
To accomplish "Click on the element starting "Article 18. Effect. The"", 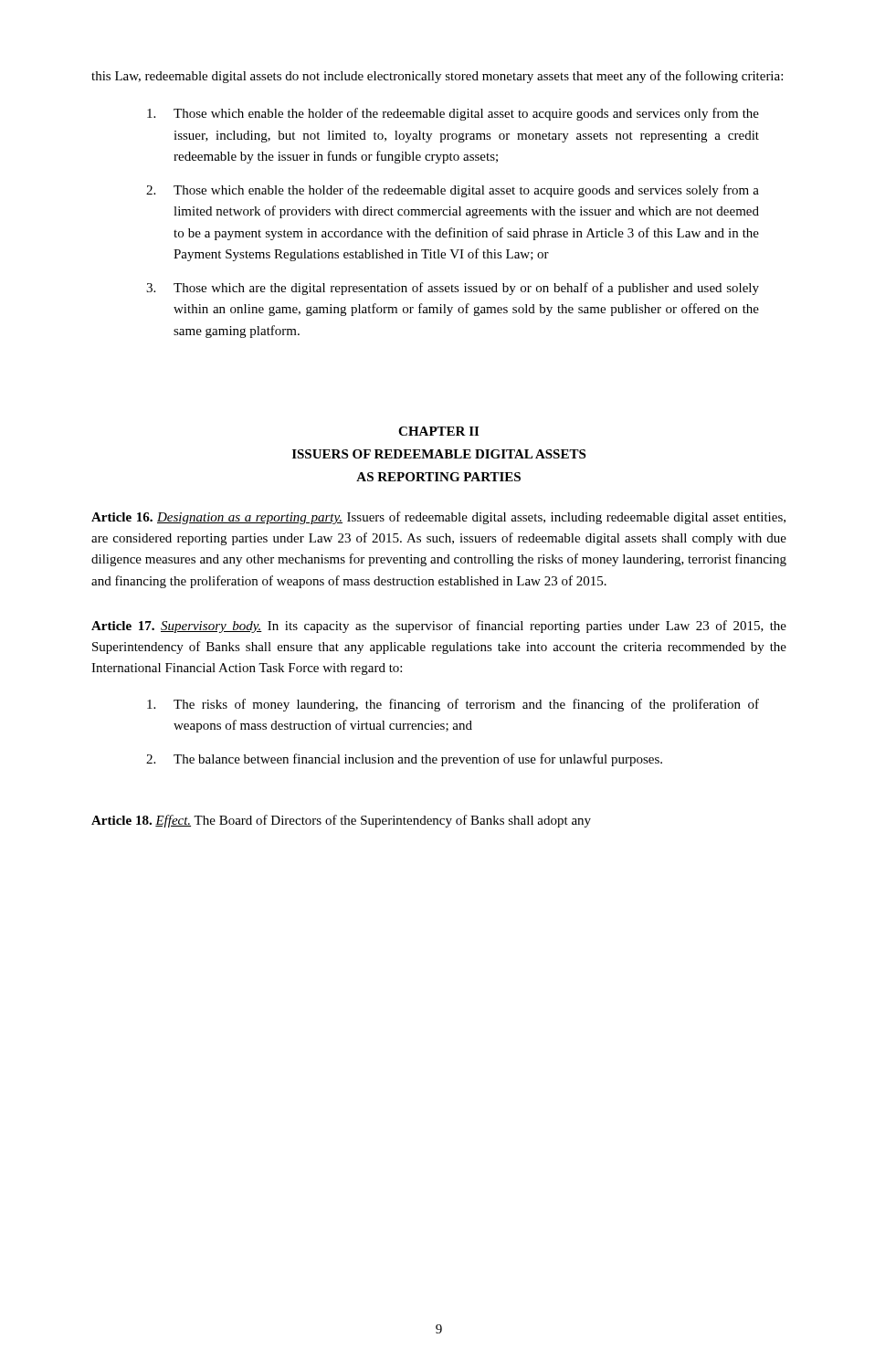I will point(341,820).
